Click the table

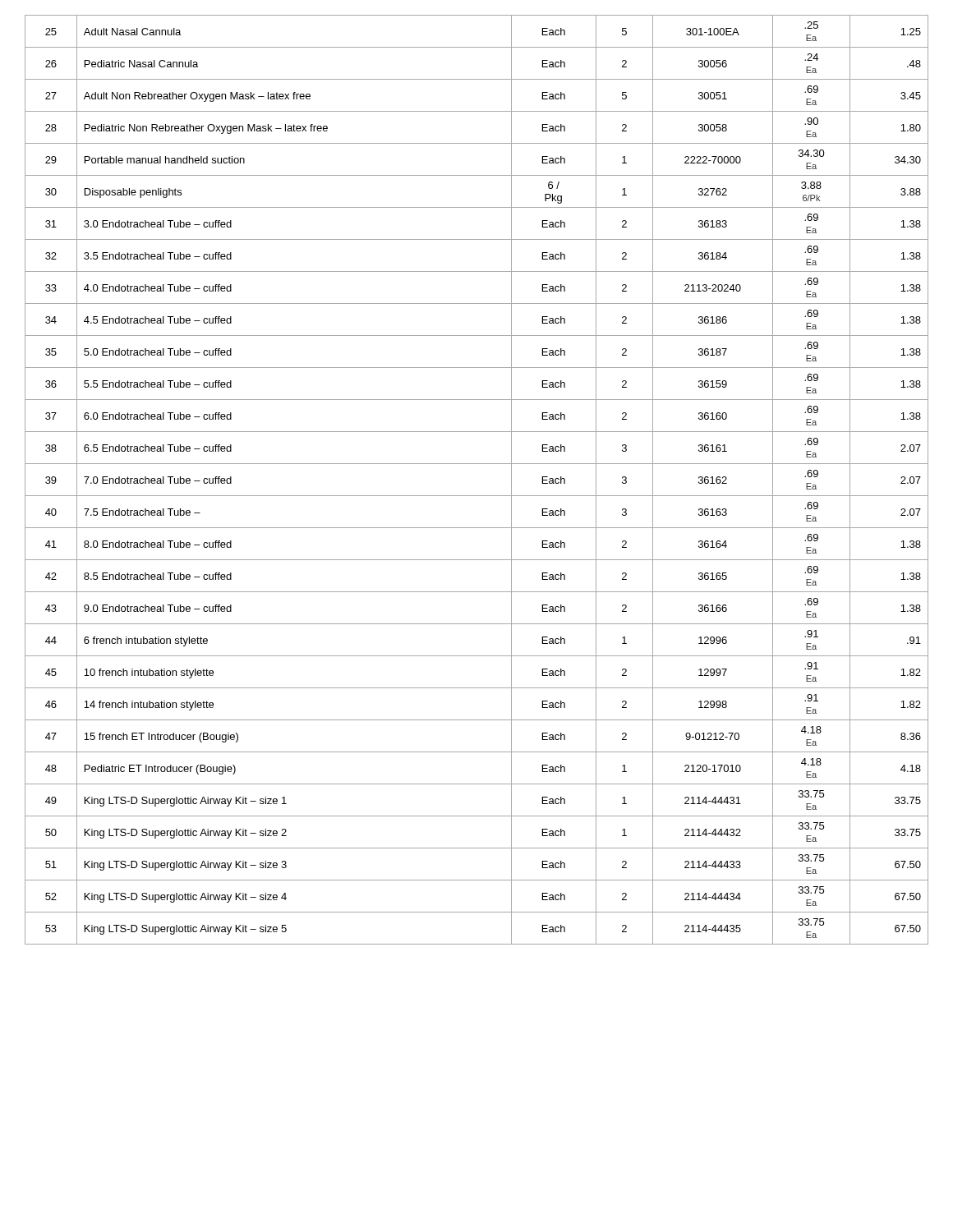(x=476, y=480)
